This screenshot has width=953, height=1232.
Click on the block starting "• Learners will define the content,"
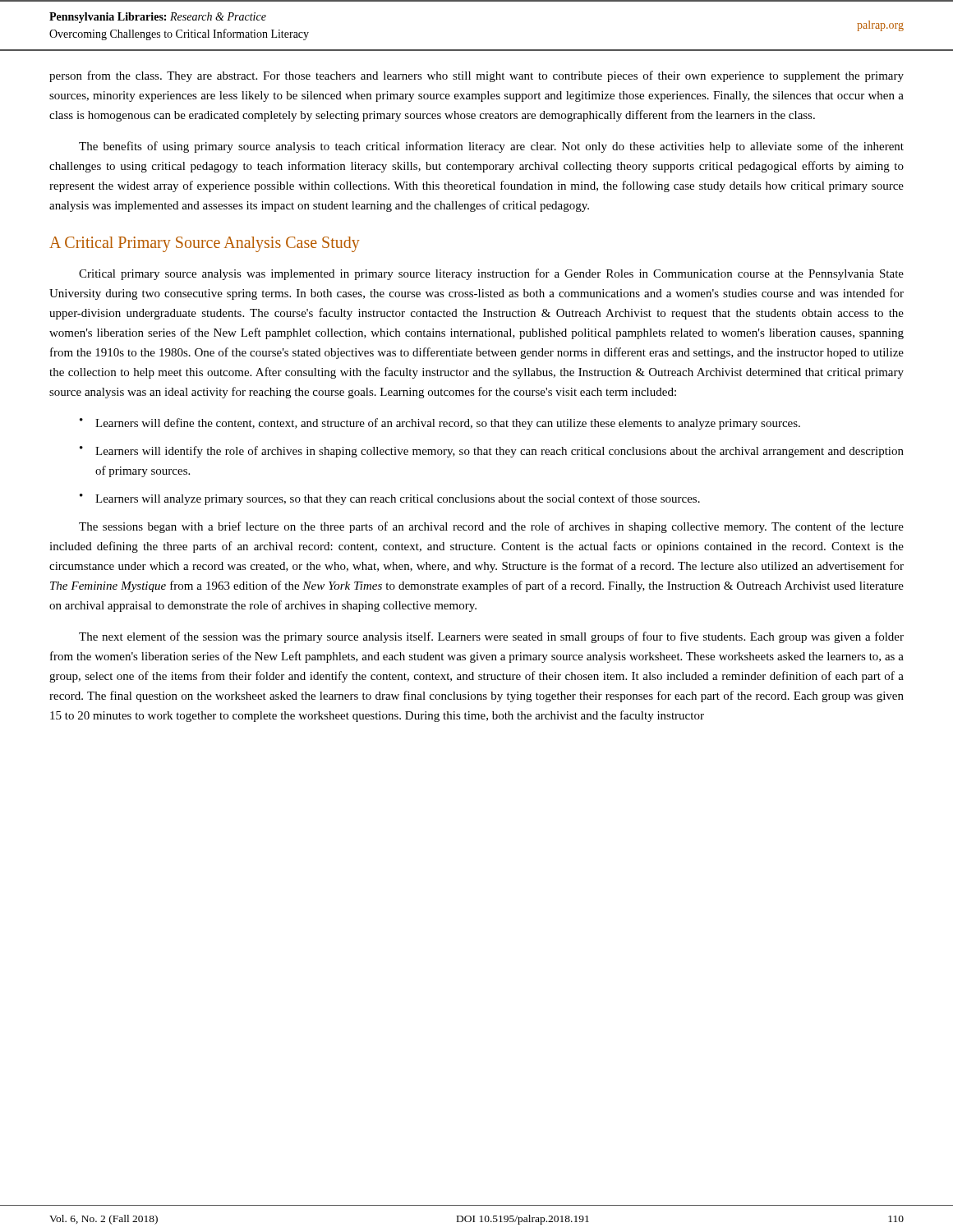491,423
